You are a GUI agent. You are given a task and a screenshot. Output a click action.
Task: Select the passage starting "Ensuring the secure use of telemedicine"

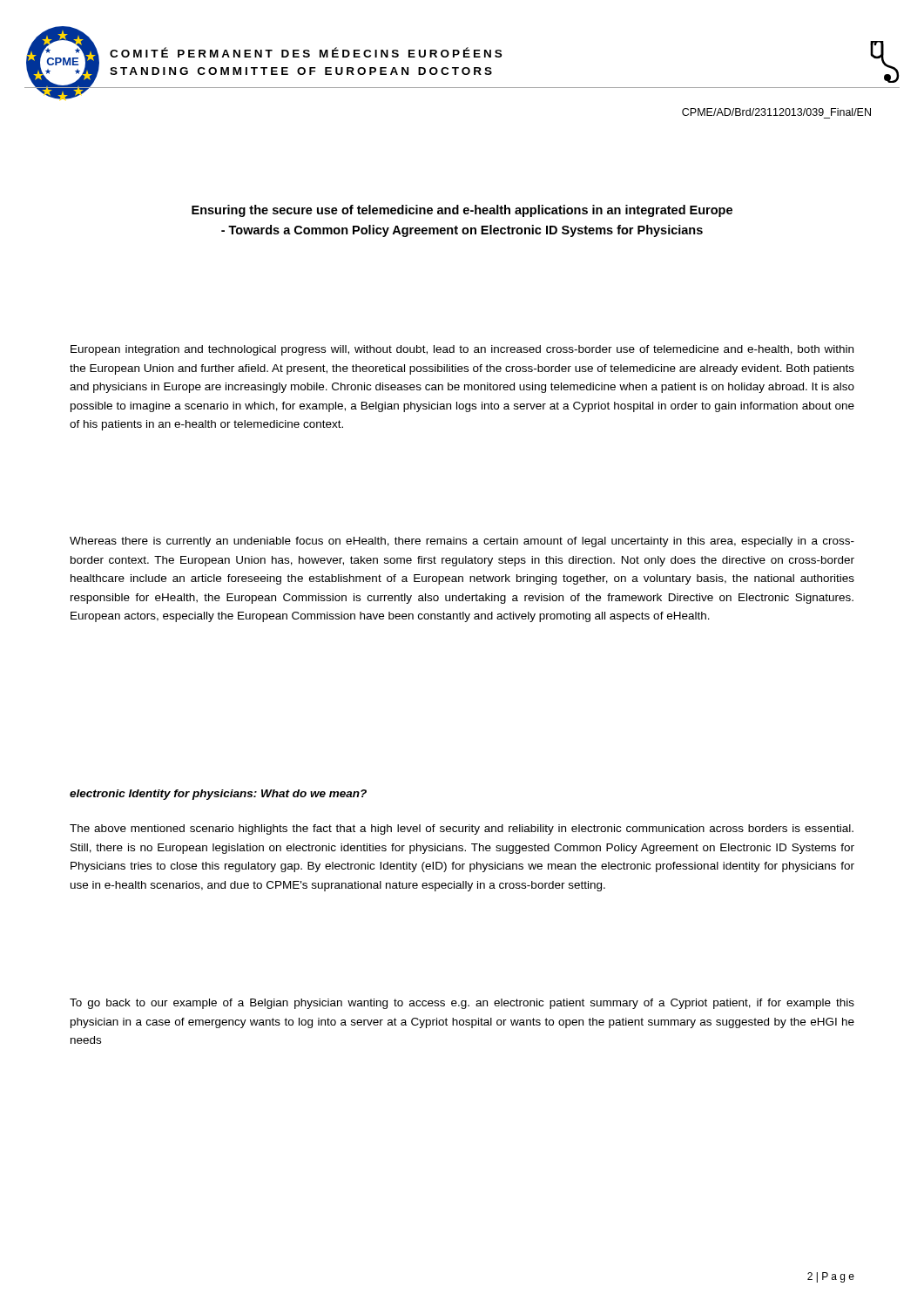pos(462,220)
